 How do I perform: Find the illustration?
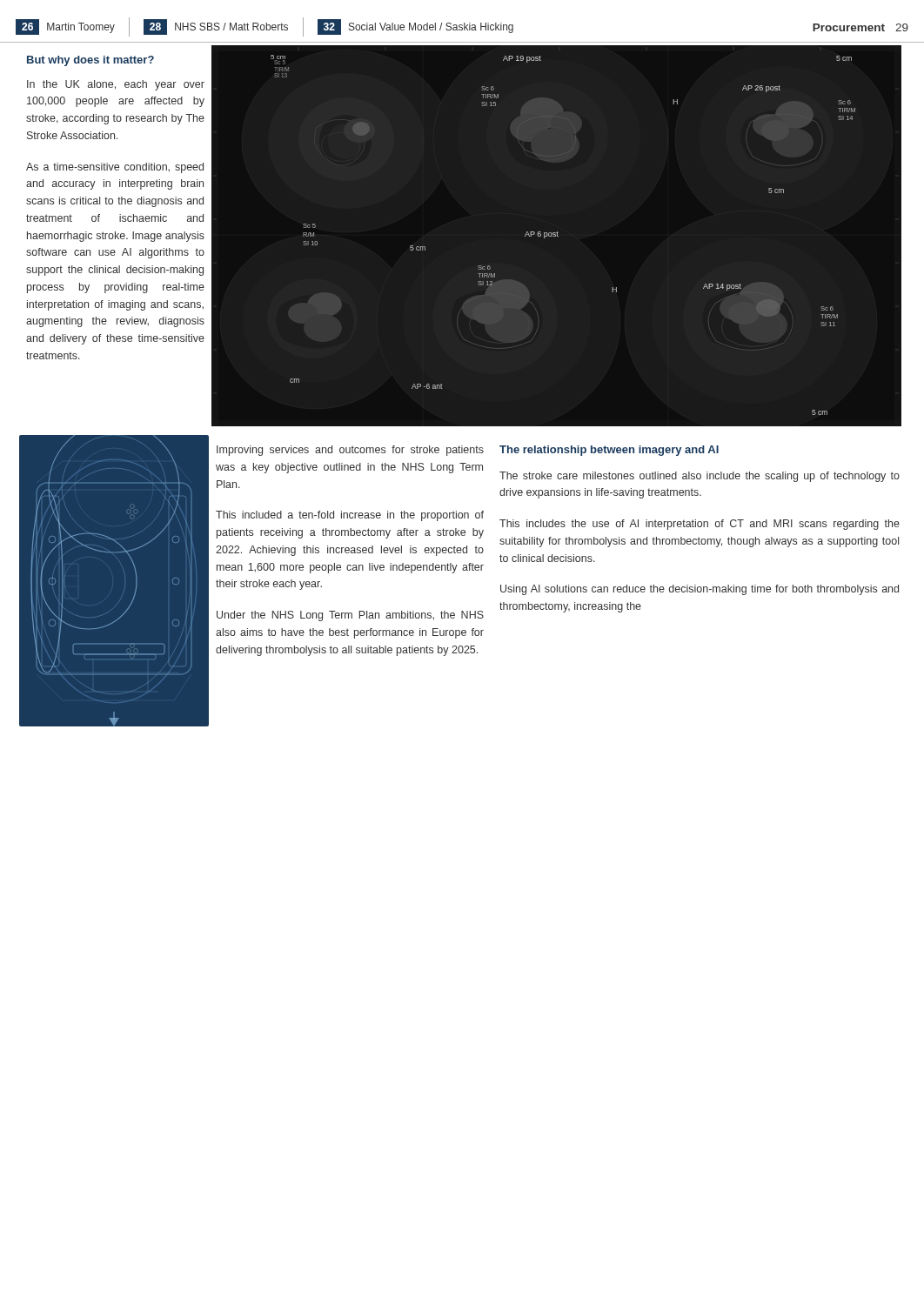click(114, 581)
